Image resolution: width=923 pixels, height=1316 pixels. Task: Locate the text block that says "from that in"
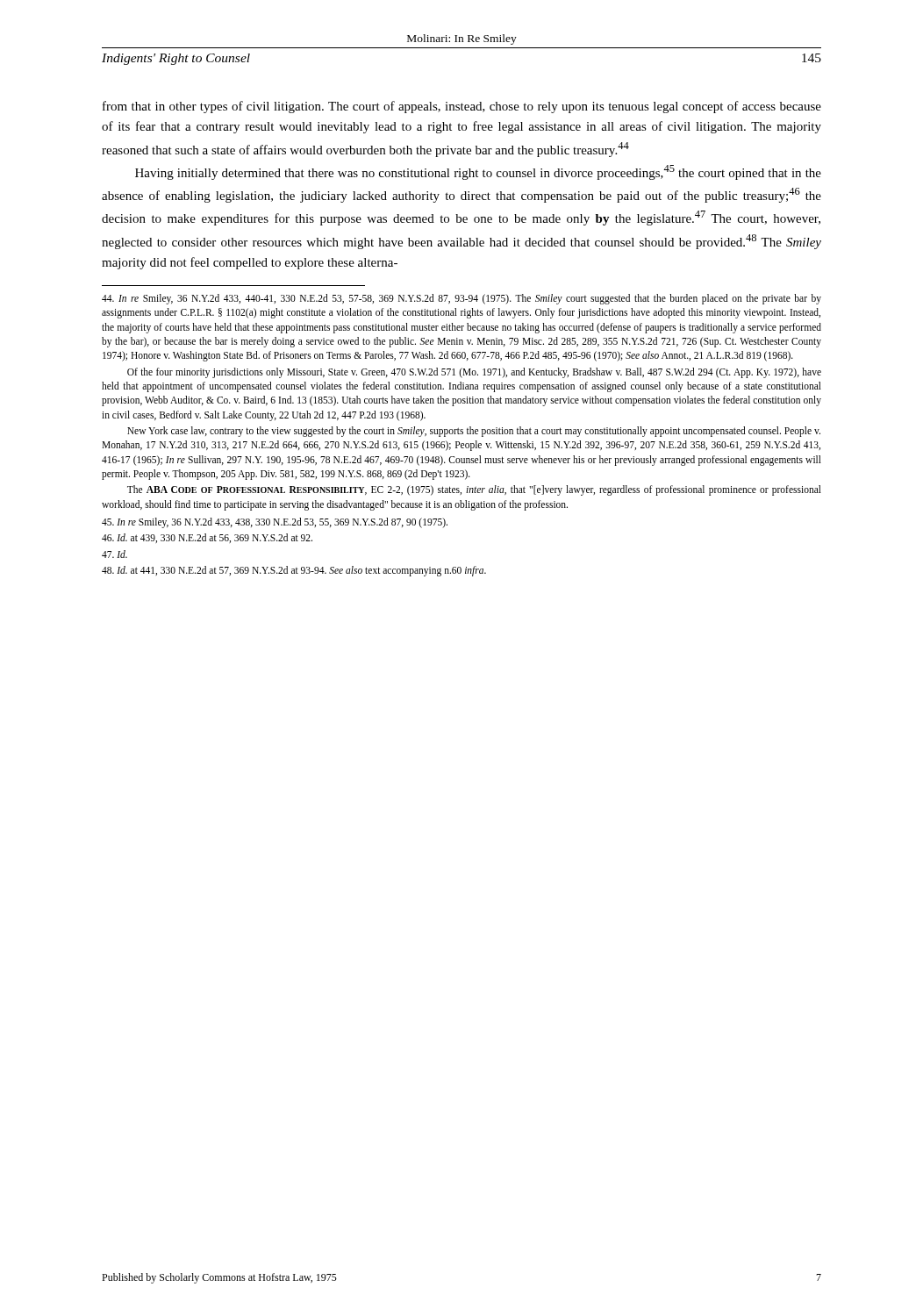pos(462,185)
